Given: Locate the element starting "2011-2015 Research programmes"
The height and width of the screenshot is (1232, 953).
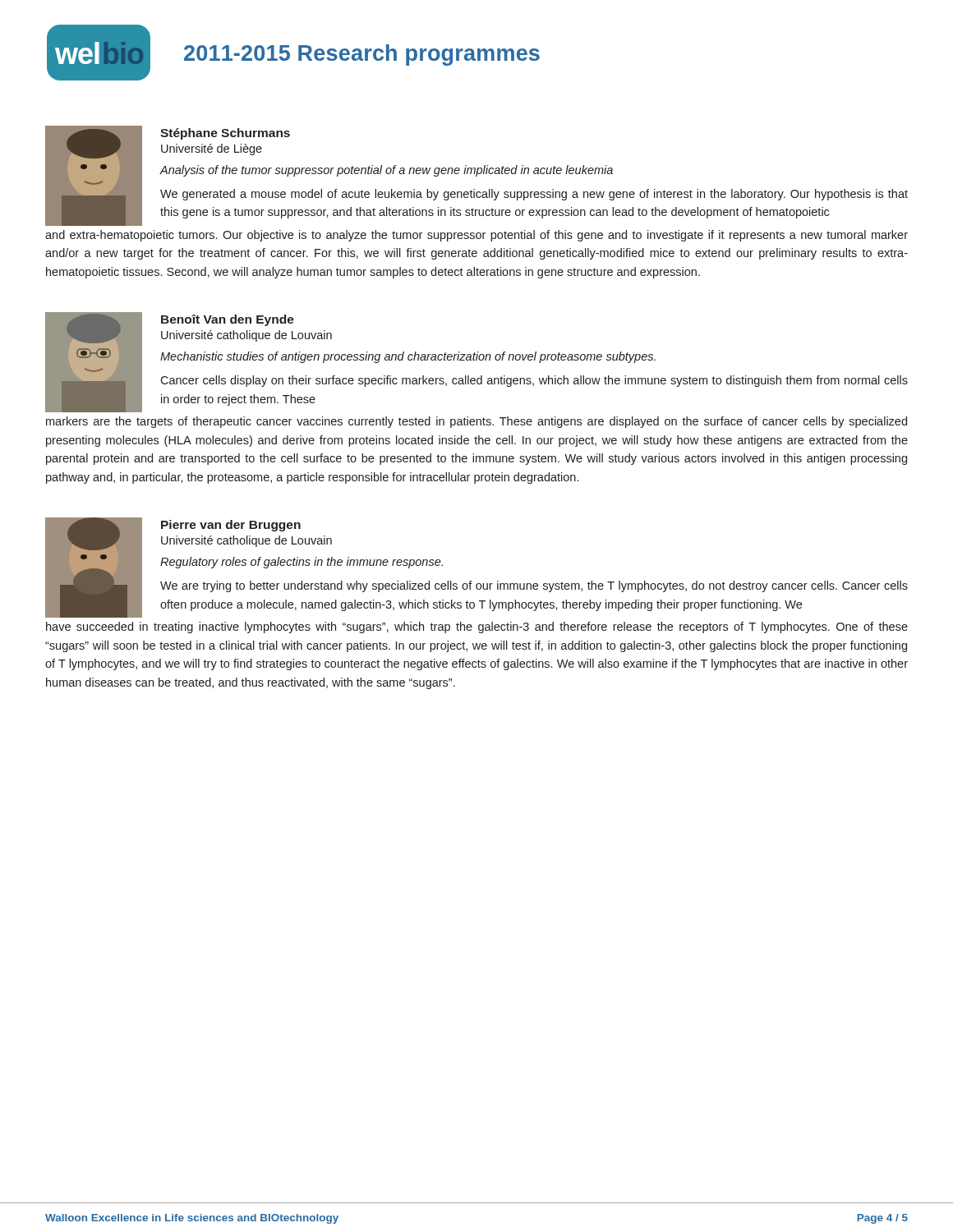Looking at the screenshot, I should tap(362, 53).
